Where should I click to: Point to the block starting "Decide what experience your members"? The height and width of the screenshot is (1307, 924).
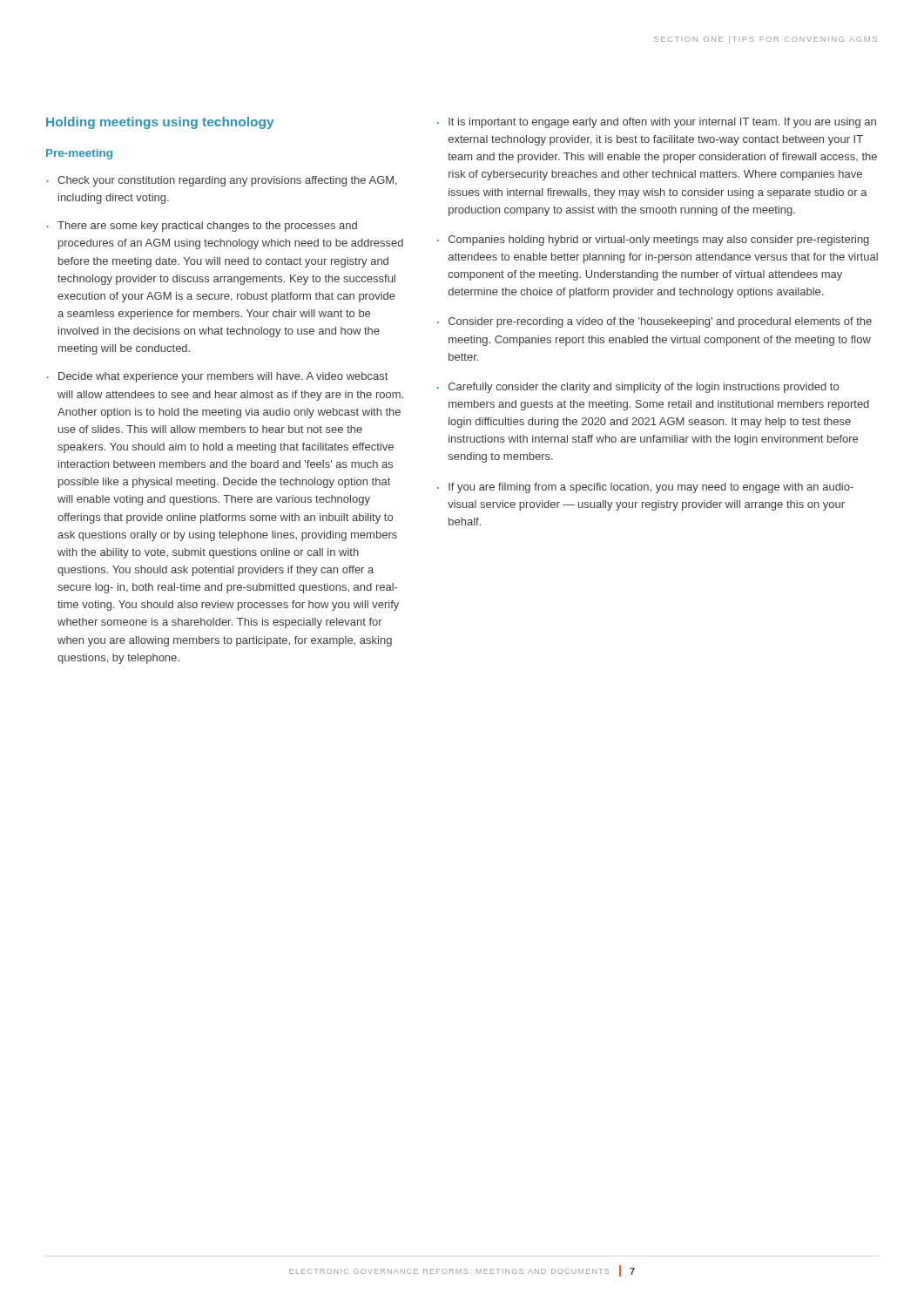[x=231, y=517]
